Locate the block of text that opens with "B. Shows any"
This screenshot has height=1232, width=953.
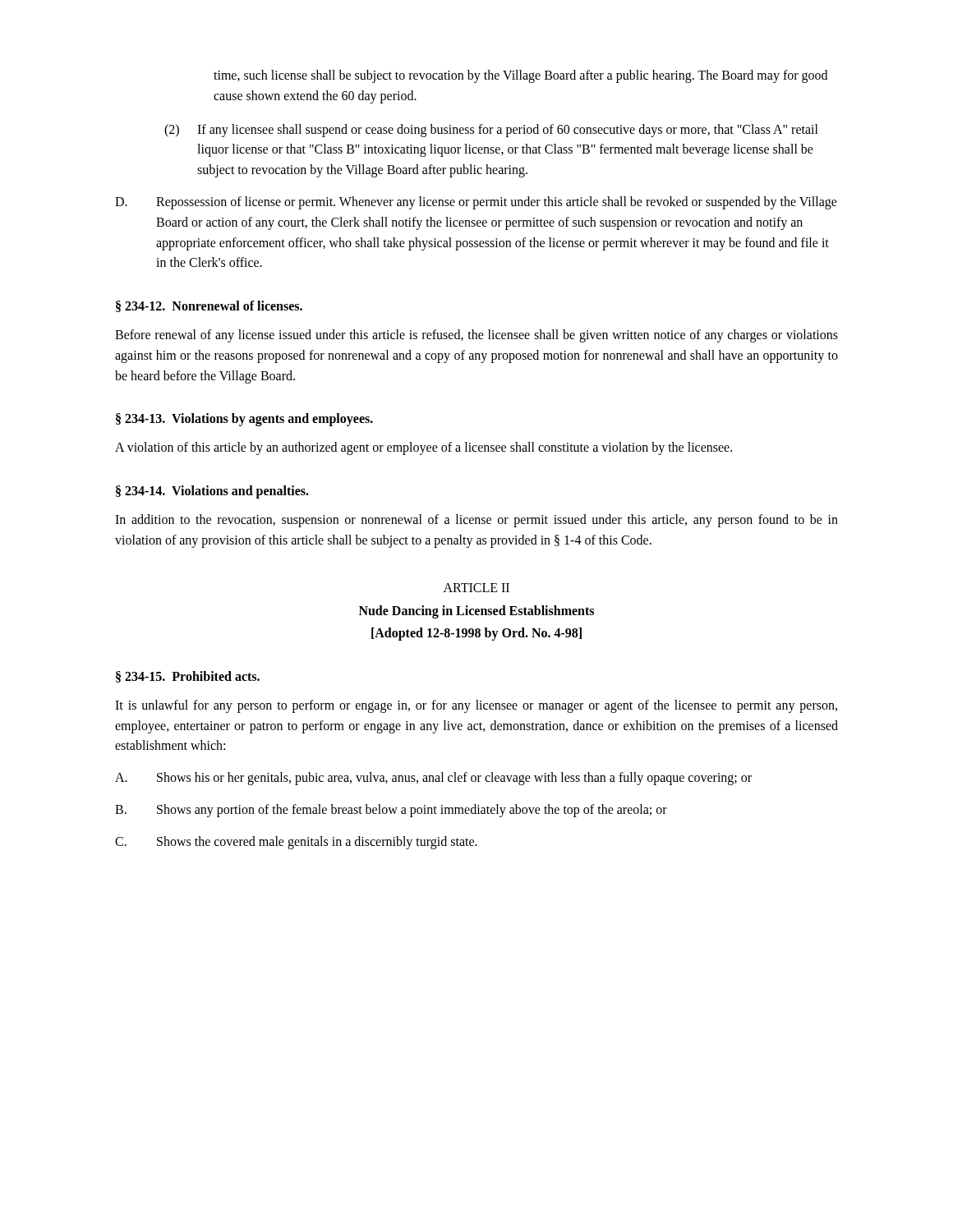point(391,810)
